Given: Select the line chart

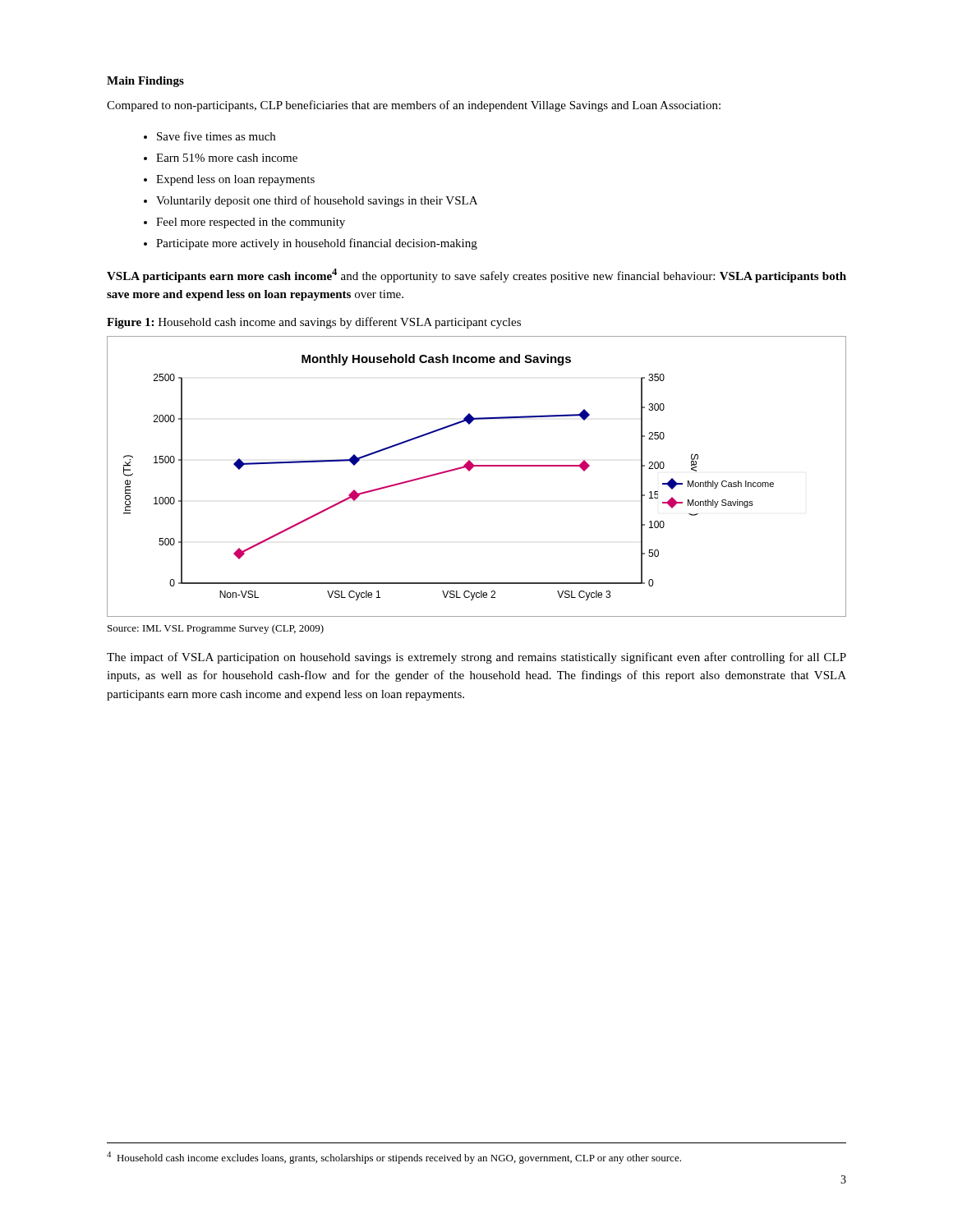Looking at the screenshot, I should coord(476,476).
